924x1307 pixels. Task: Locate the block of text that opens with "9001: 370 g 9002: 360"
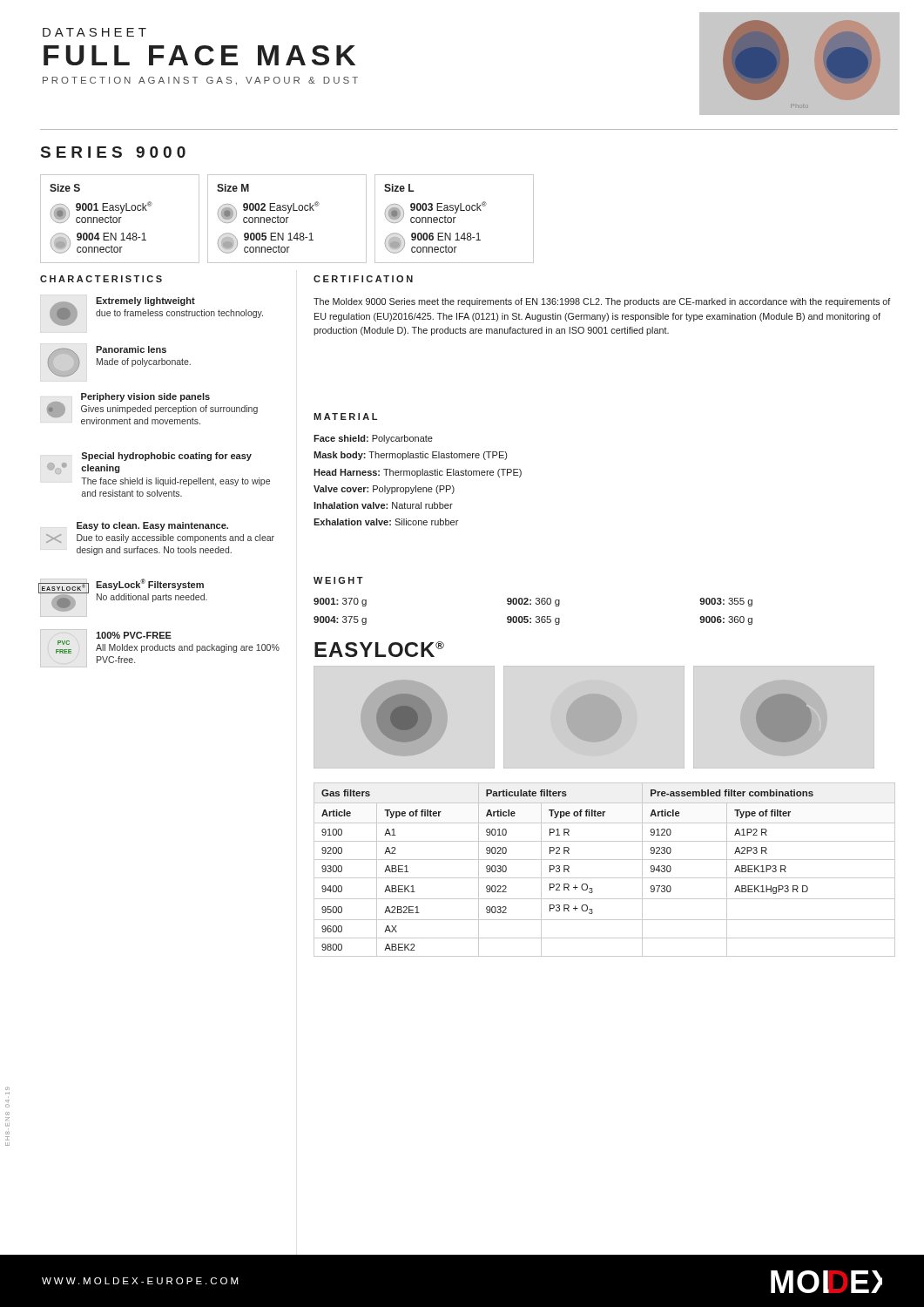tap(533, 602)
